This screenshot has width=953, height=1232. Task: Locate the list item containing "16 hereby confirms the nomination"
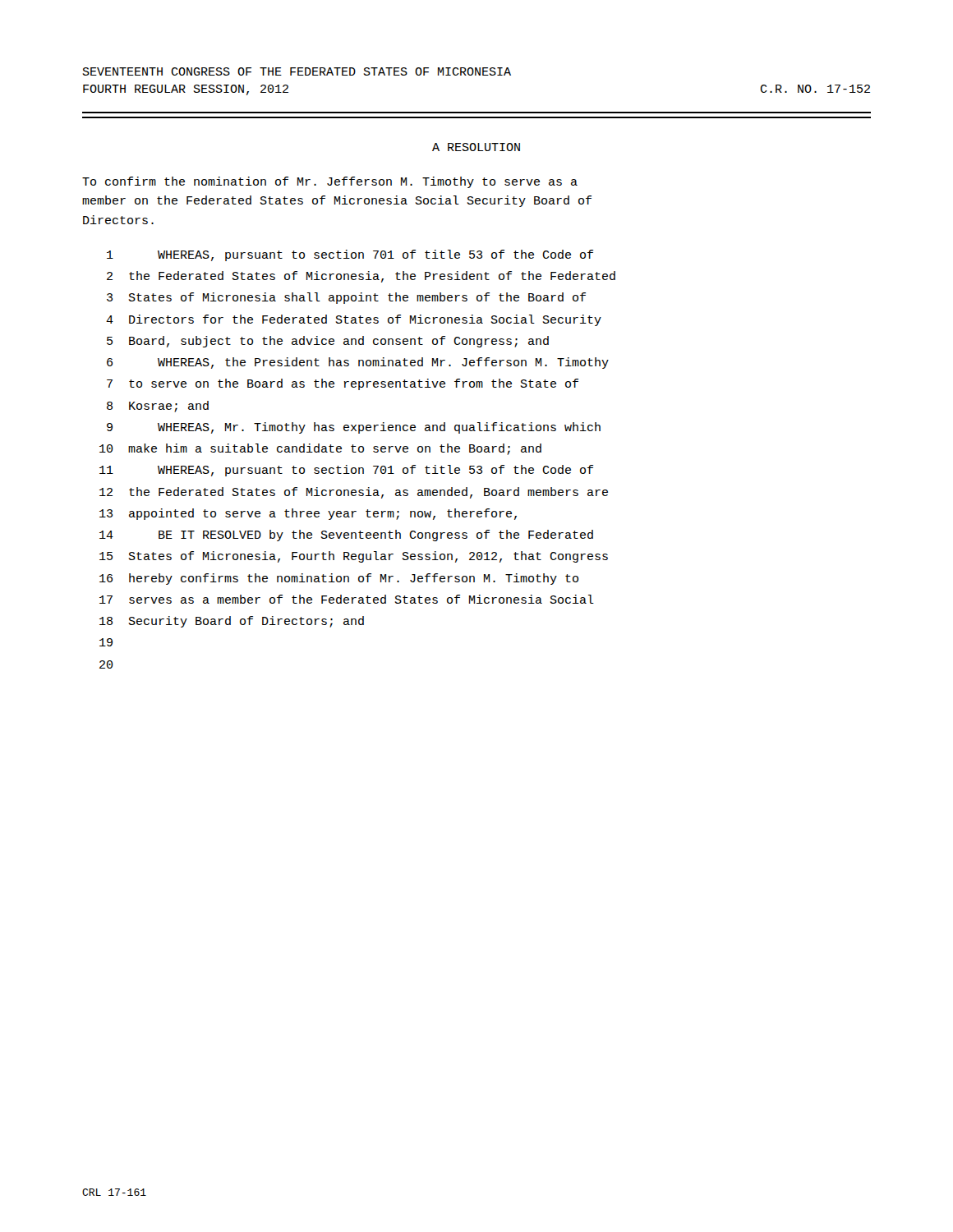click(476, 580)
